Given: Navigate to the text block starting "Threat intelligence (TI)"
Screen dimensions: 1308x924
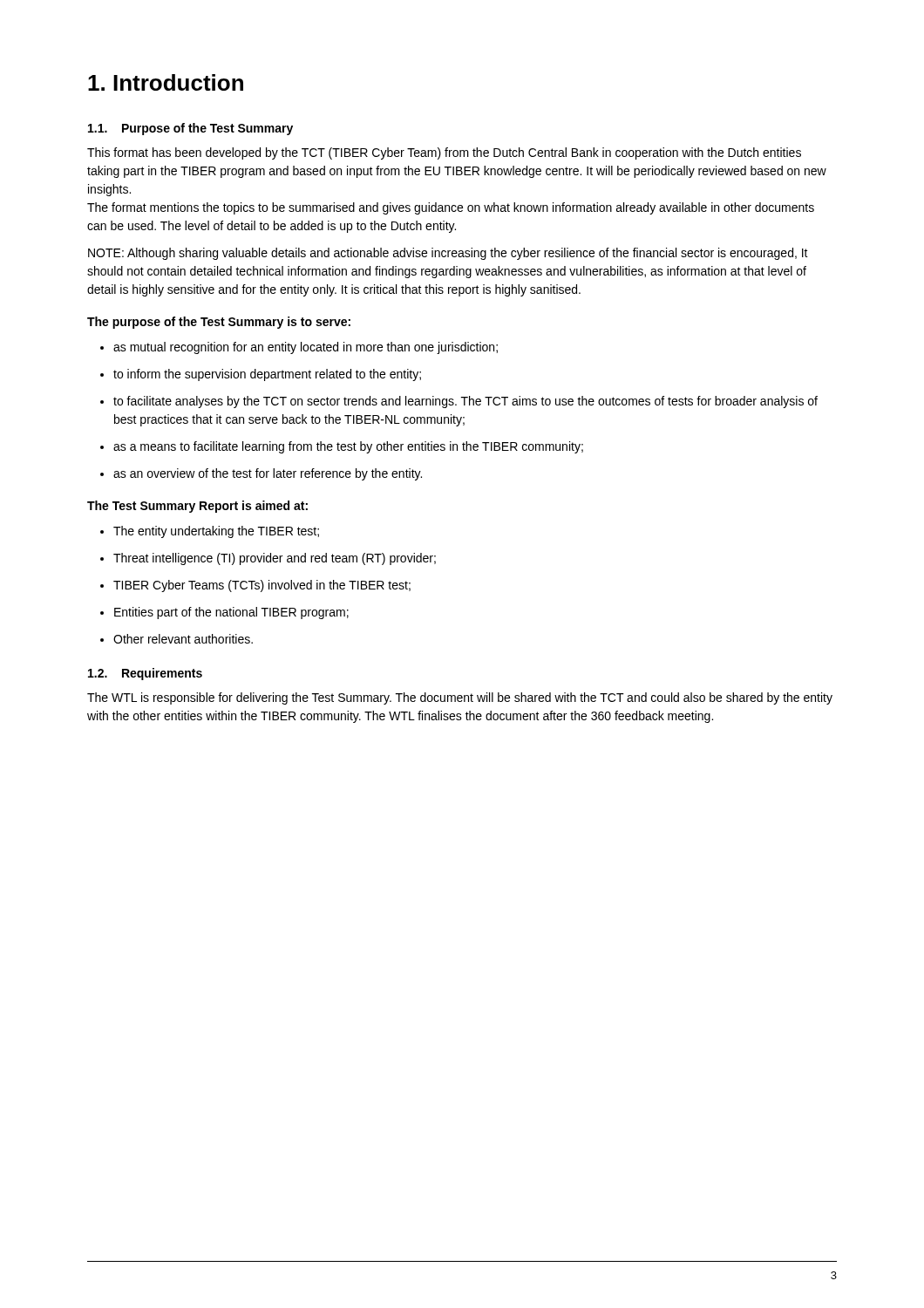Looking at the screenshot, I should (x=268, y=559).
